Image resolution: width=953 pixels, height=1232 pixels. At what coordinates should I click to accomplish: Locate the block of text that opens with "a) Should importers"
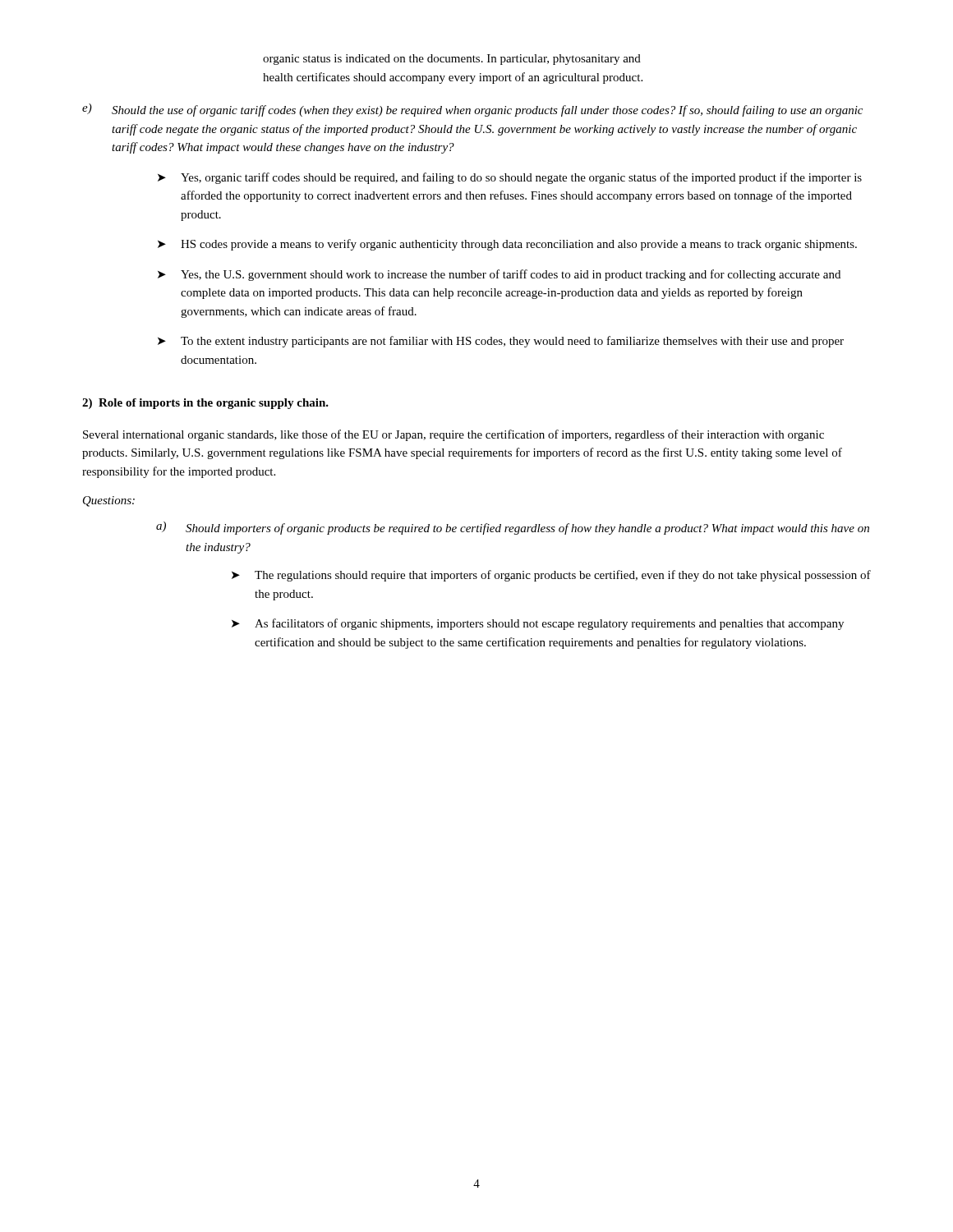[x=513, y=538]
